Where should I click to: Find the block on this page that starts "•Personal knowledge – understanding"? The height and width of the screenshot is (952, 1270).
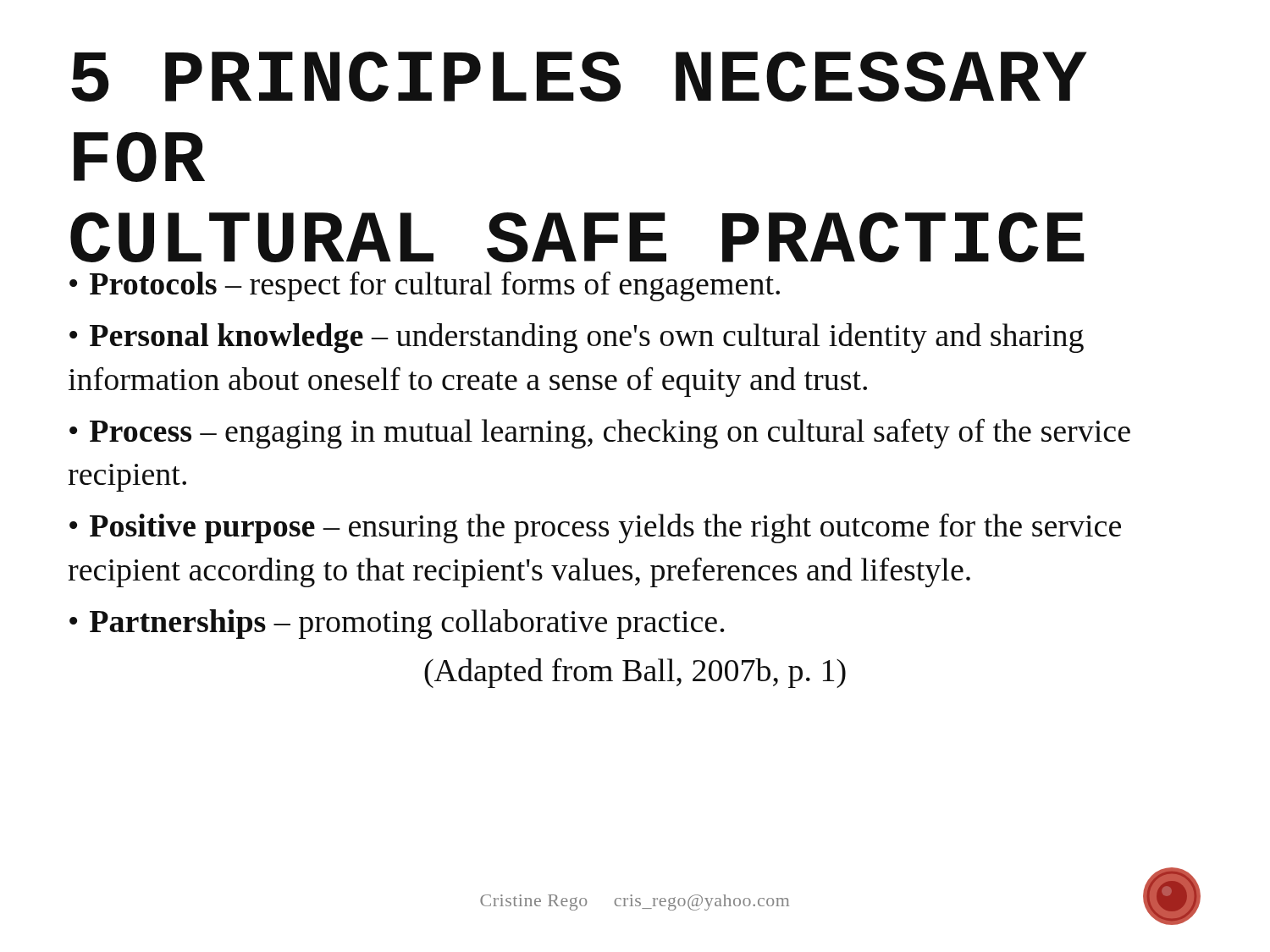[576, 357]
